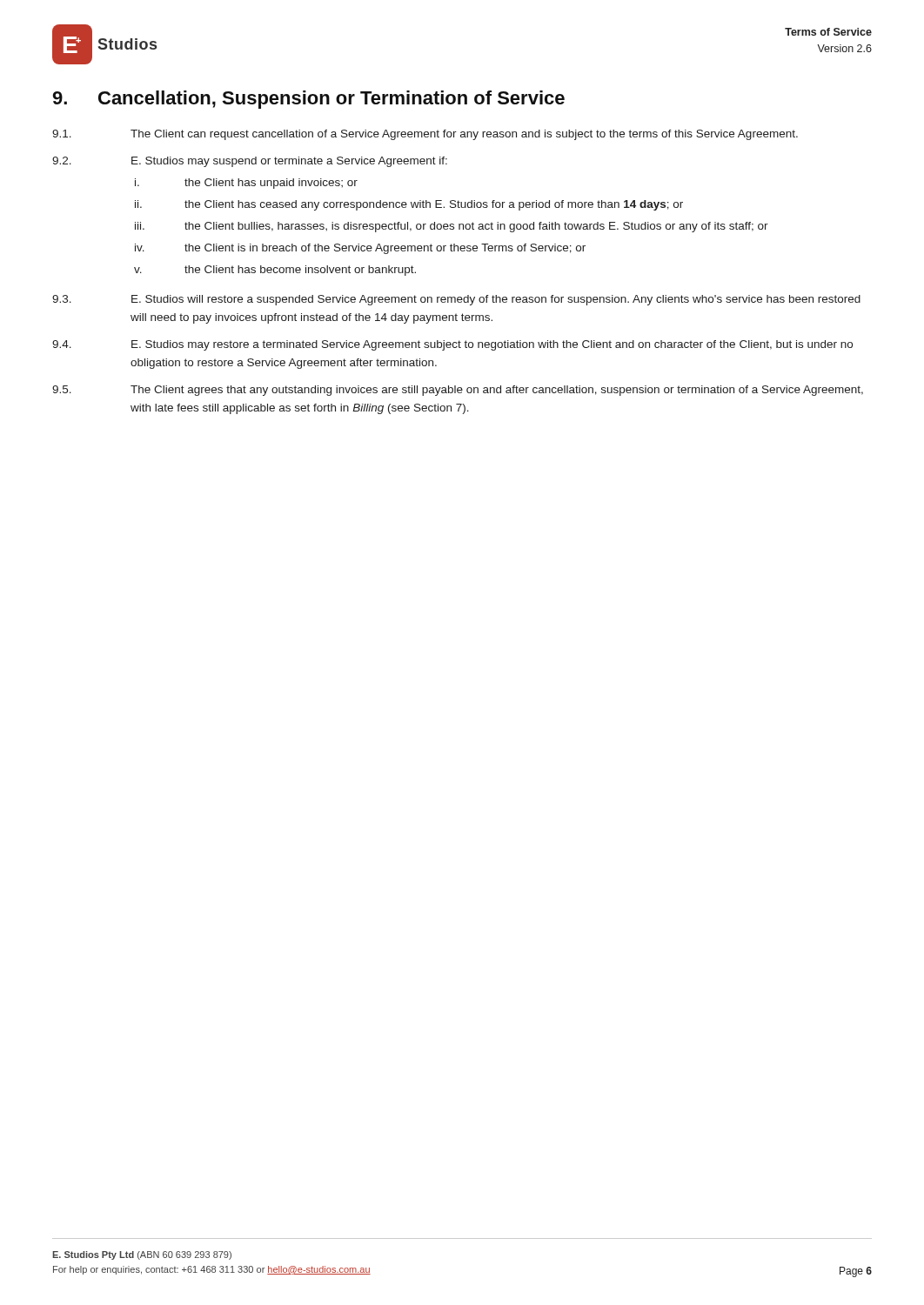The height and width of the screenshot is (1305, 924).
Task: Click on the text starting "2. E. Studios may suspend"
Action: click(462, 217)
